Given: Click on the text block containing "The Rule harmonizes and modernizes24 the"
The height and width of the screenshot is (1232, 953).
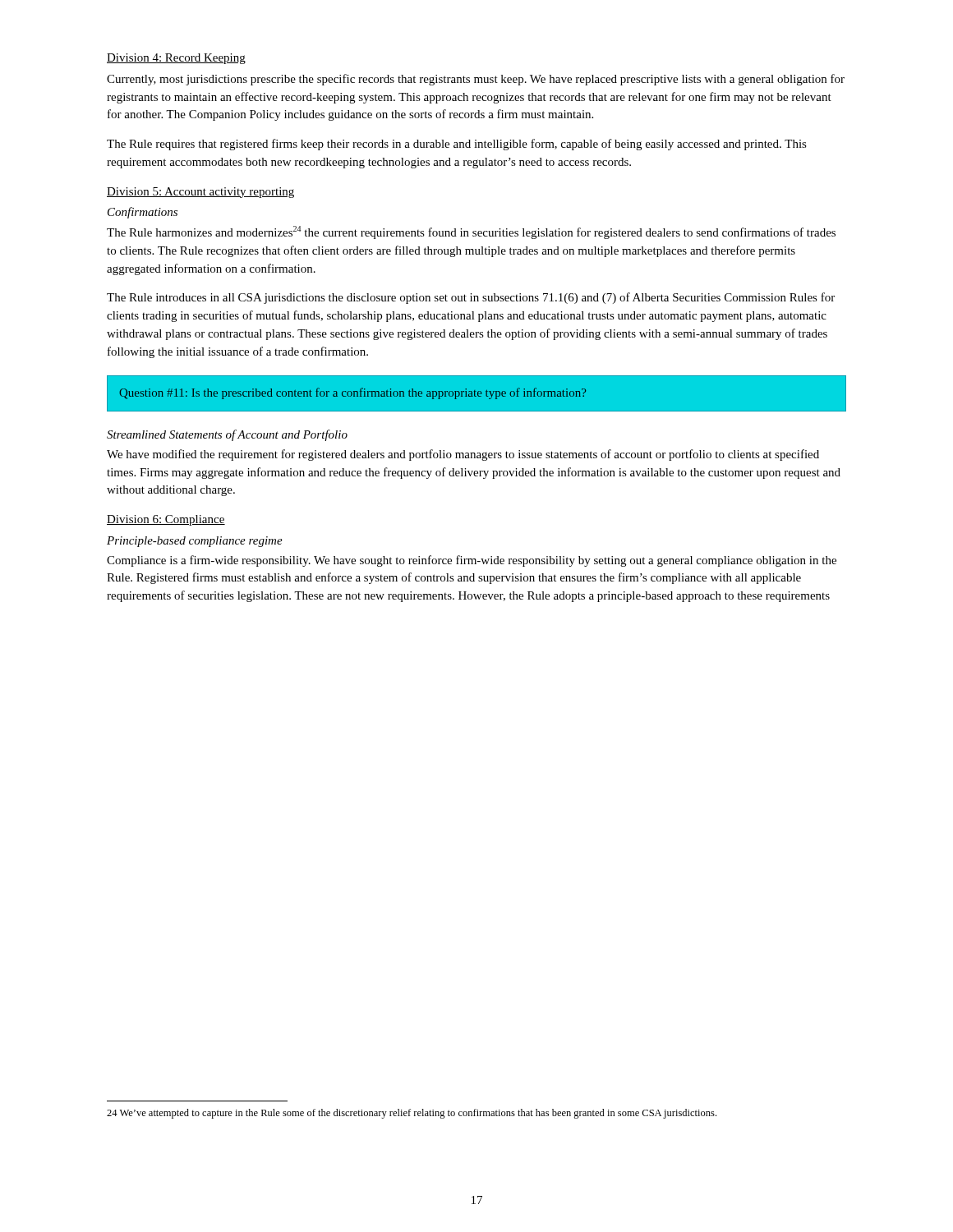Looking at the screenshot, I should click(476, 251).
